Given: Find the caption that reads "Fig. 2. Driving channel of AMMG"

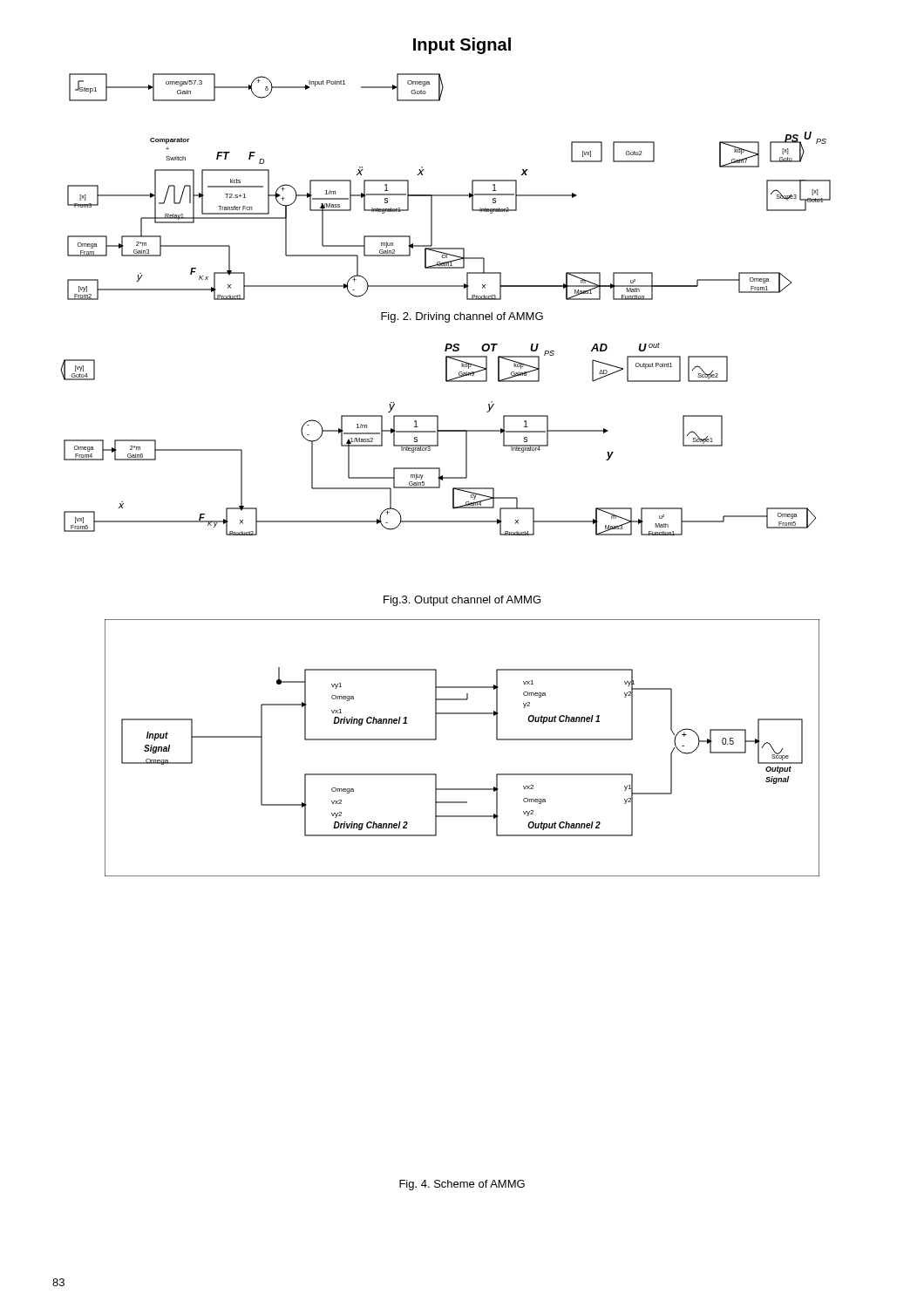Looking at the screenshot, I should [462, 316].
